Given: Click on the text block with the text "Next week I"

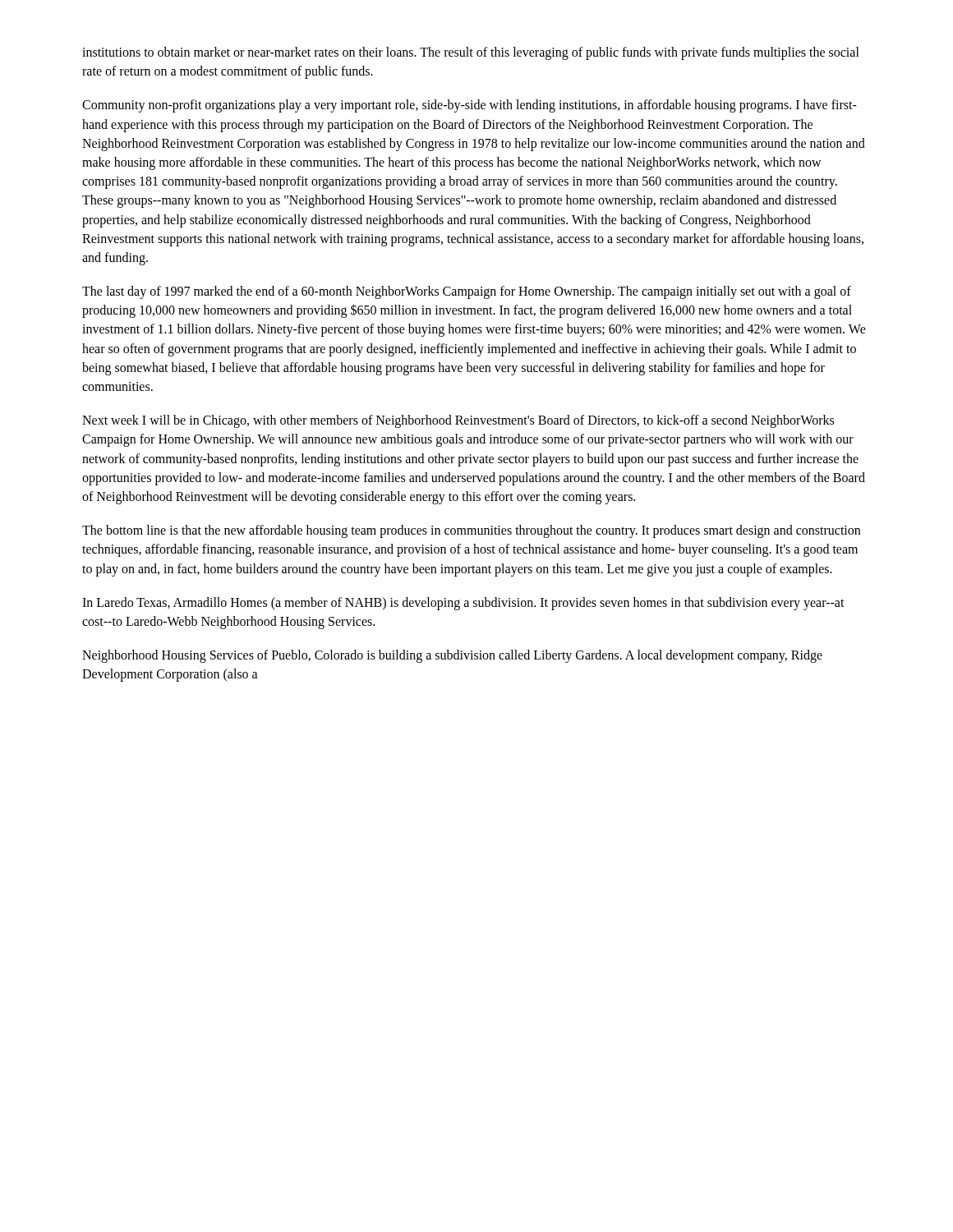Looking at the screenshot, I should [474, 458].
